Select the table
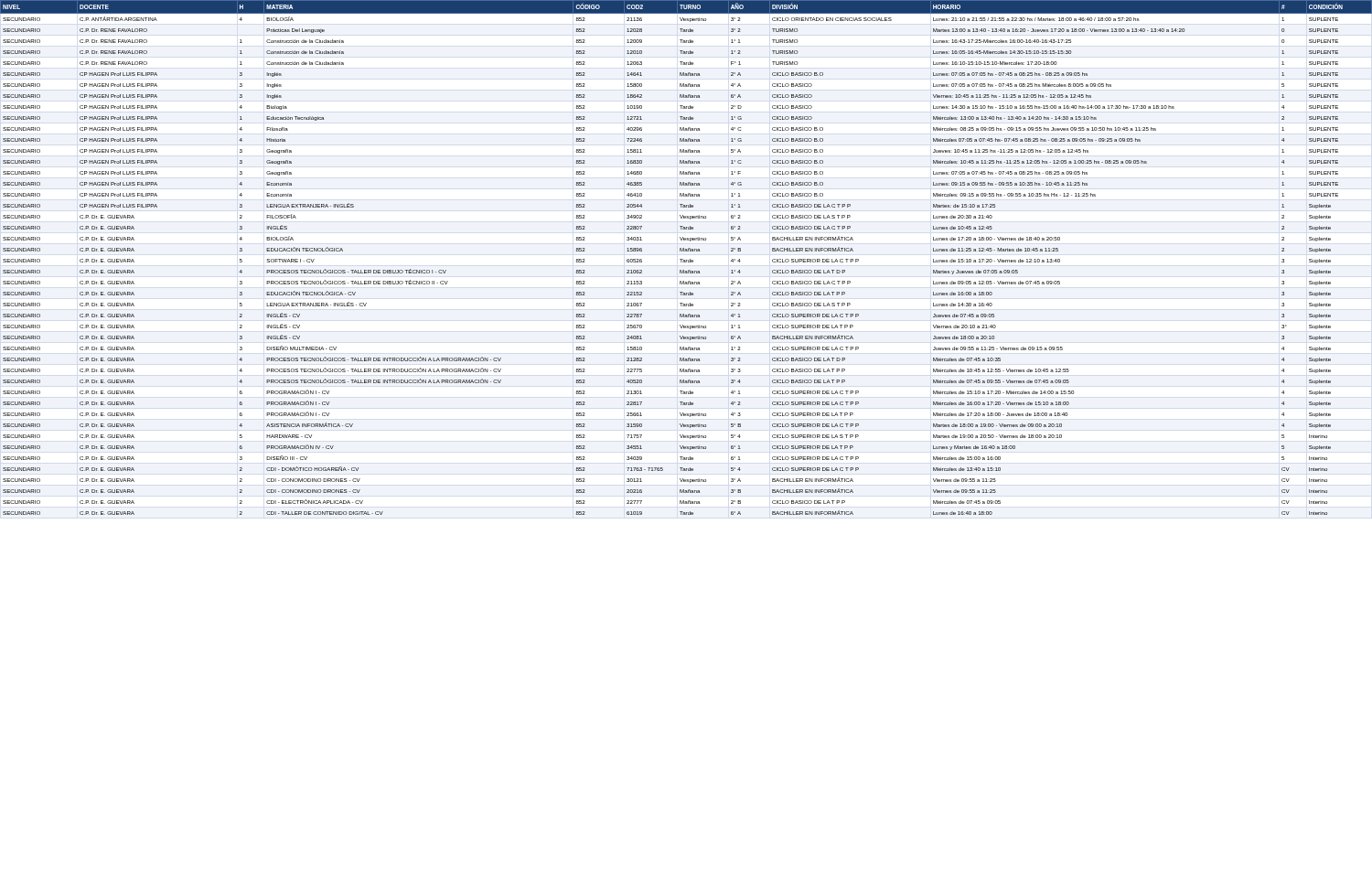The height and width of the screenshot is (888, 1372). click(x=686, y=444)
